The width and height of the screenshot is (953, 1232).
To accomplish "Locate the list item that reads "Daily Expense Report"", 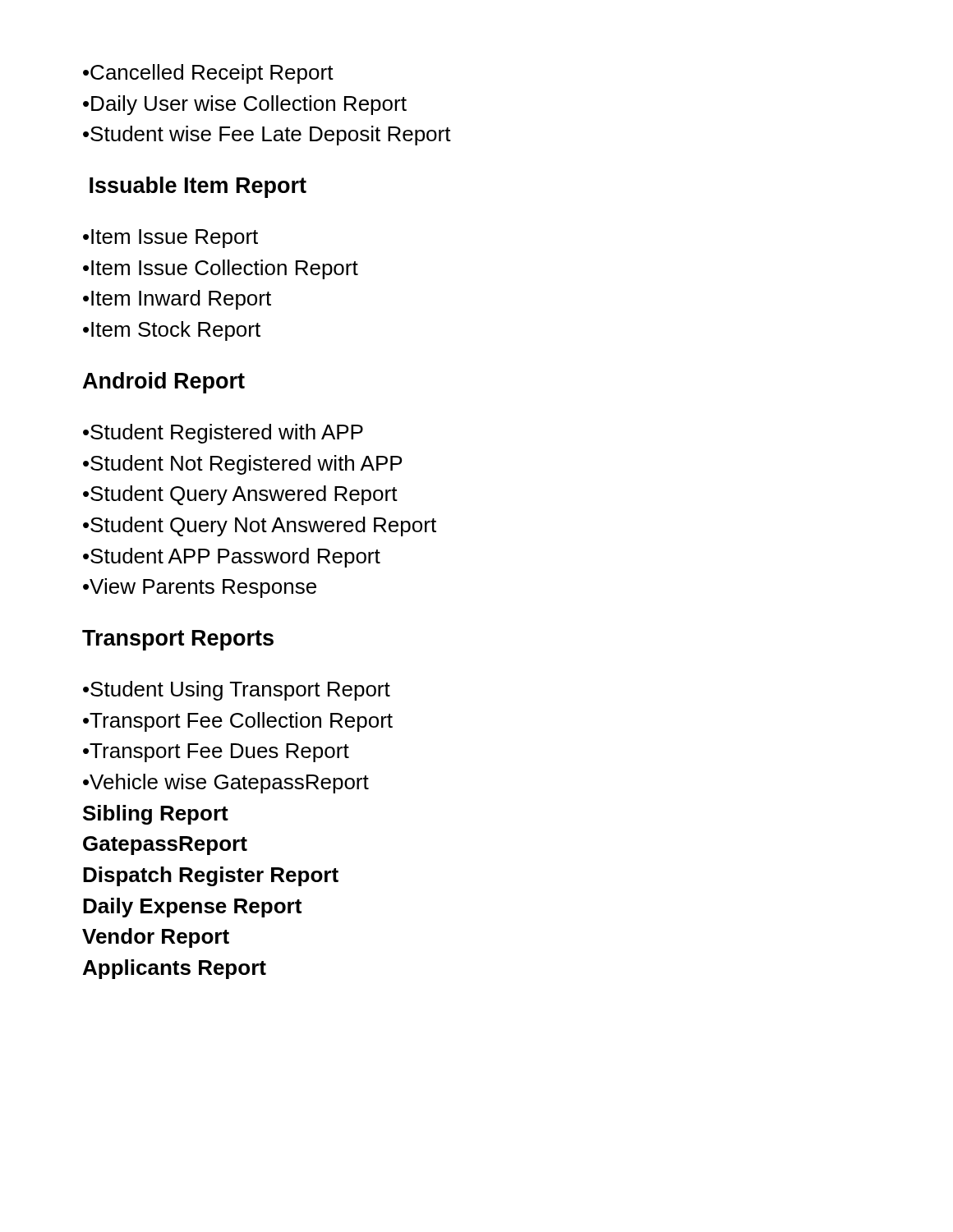I will 192,906.
